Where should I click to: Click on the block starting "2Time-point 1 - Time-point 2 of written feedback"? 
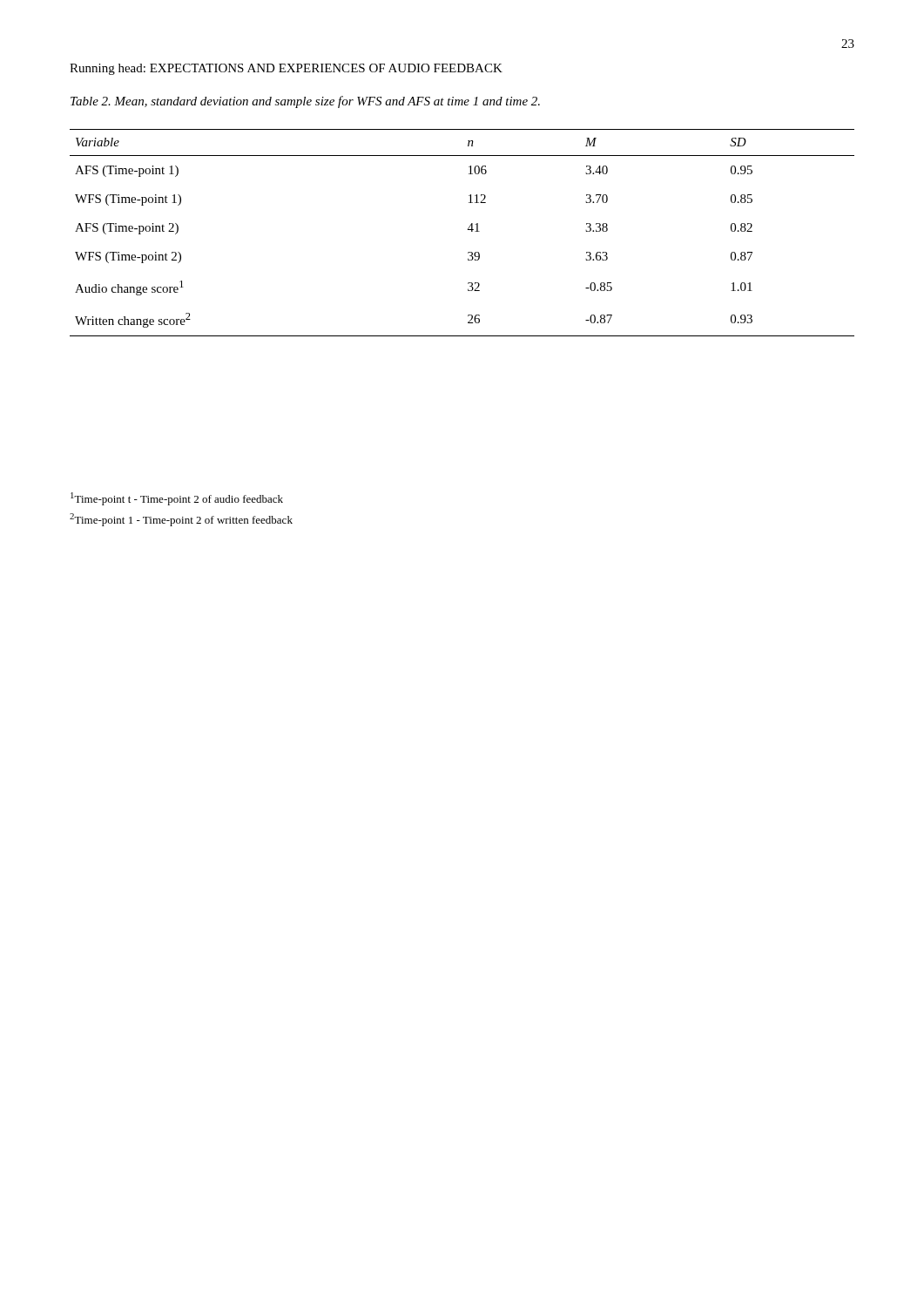(181, 519)
